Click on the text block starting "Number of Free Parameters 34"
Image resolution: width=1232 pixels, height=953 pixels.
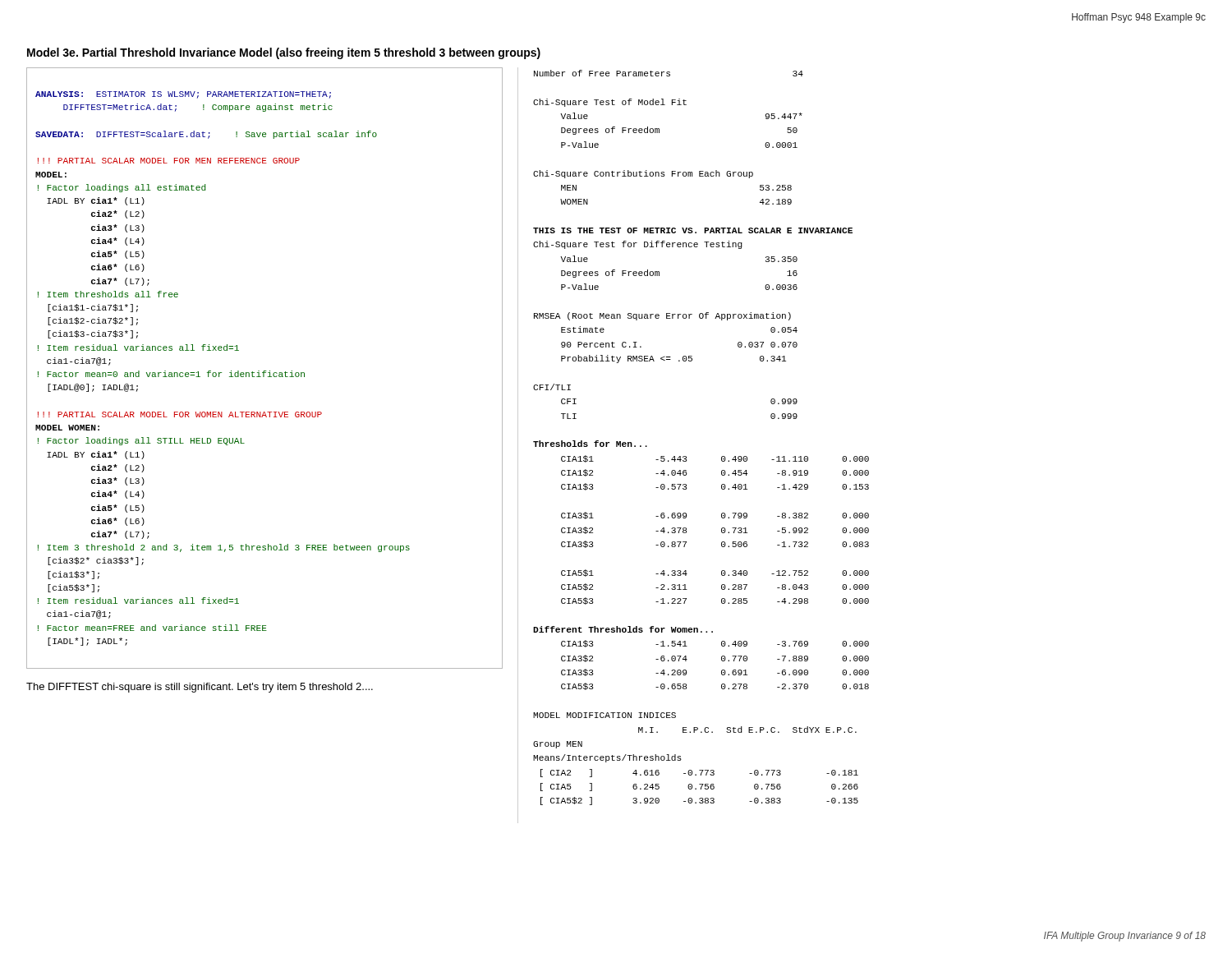coord(669,73)
